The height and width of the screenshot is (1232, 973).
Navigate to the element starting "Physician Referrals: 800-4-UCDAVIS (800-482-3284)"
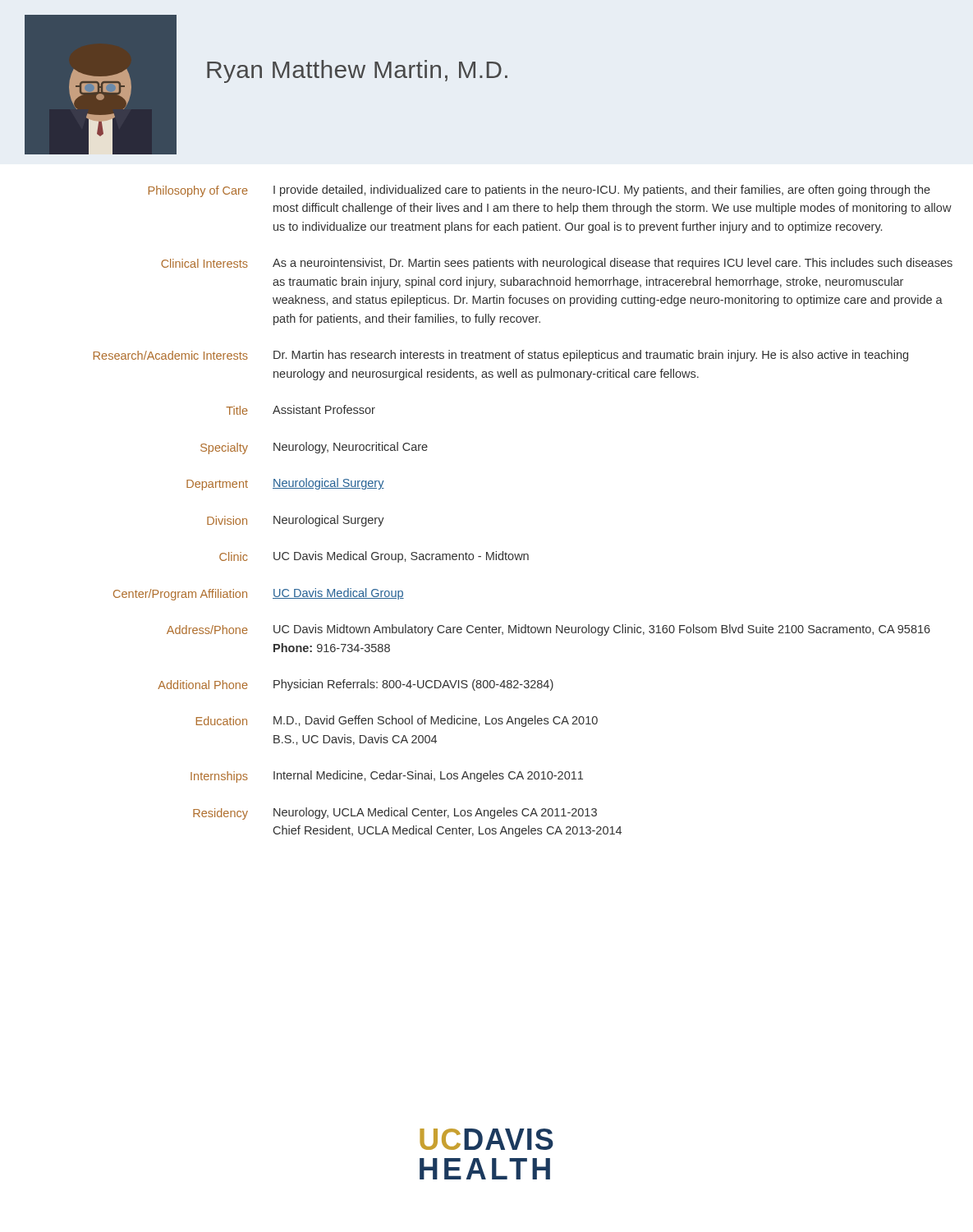click(413, 684)
